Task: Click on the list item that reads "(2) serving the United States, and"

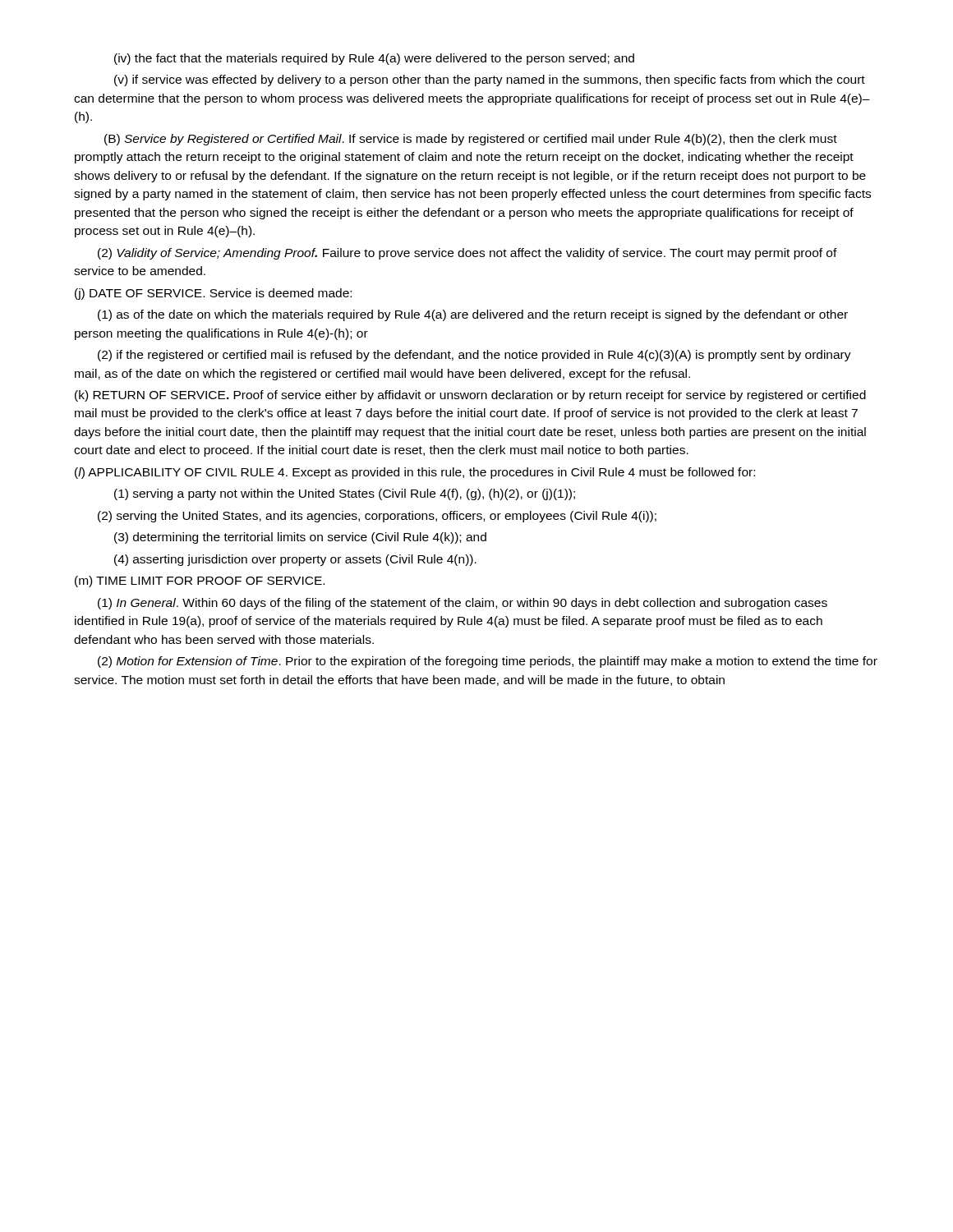Action: [476, 516]
